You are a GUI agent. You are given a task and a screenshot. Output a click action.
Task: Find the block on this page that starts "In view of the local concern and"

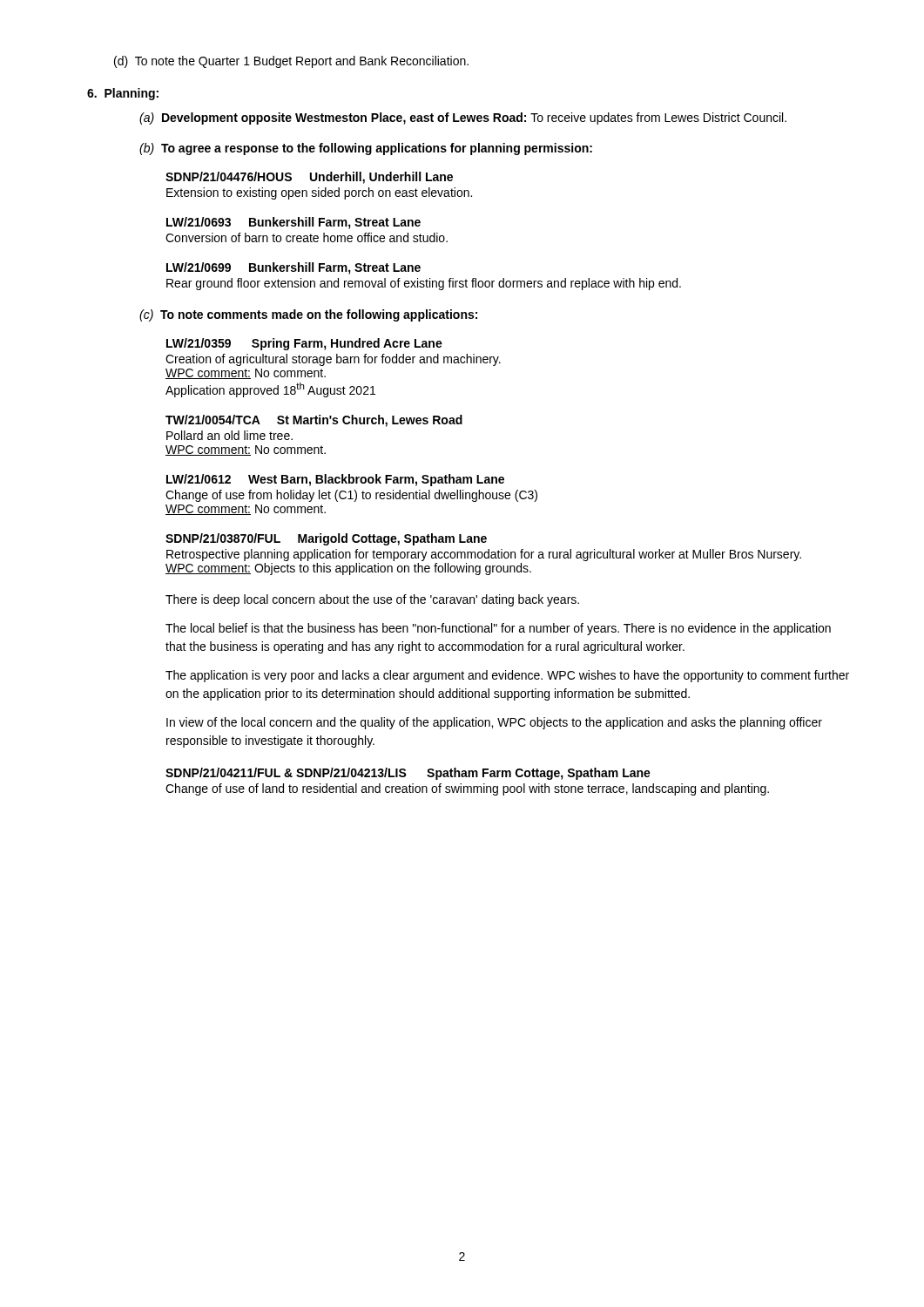point(494,731)
